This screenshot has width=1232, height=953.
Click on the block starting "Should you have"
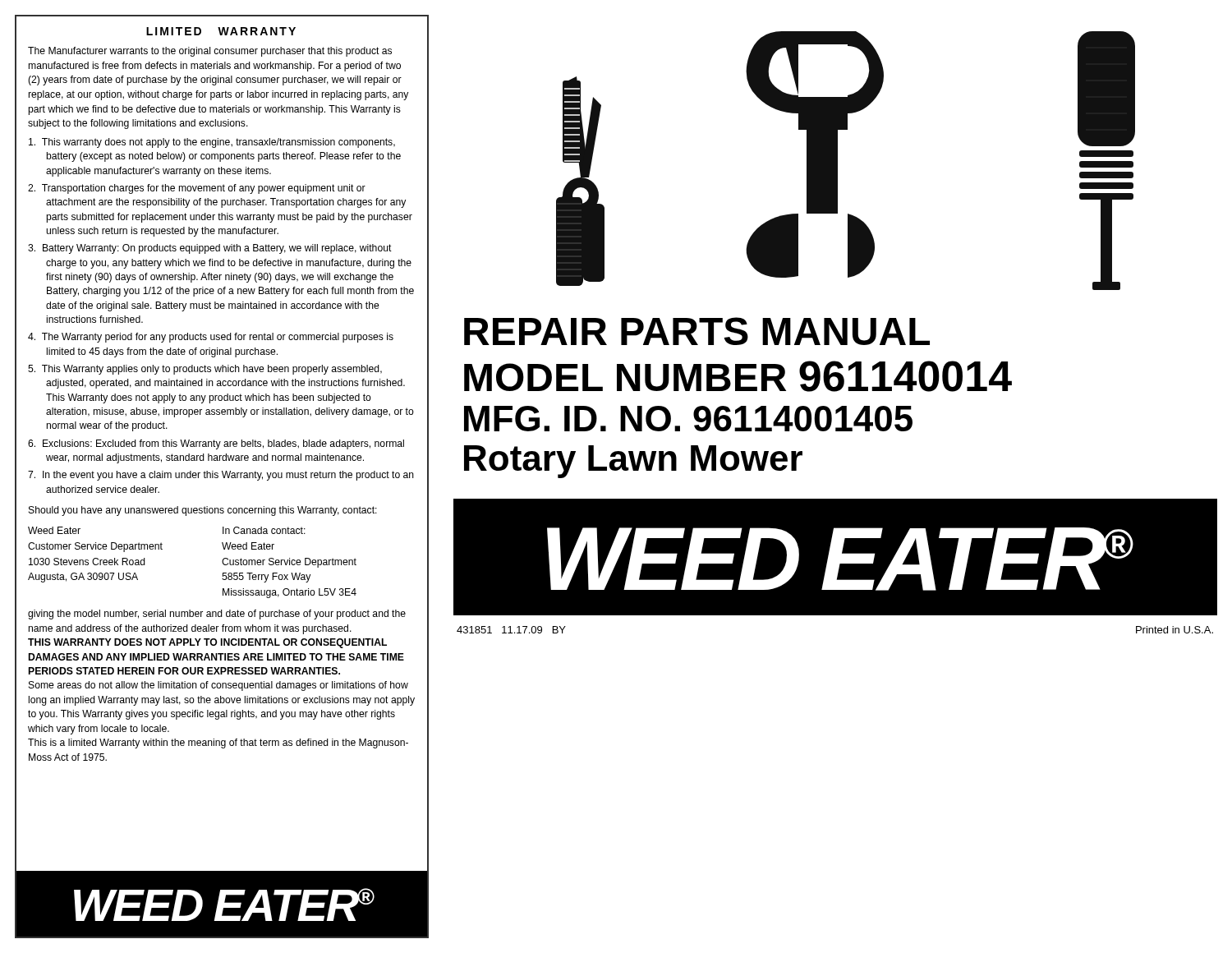pos(203,510)
